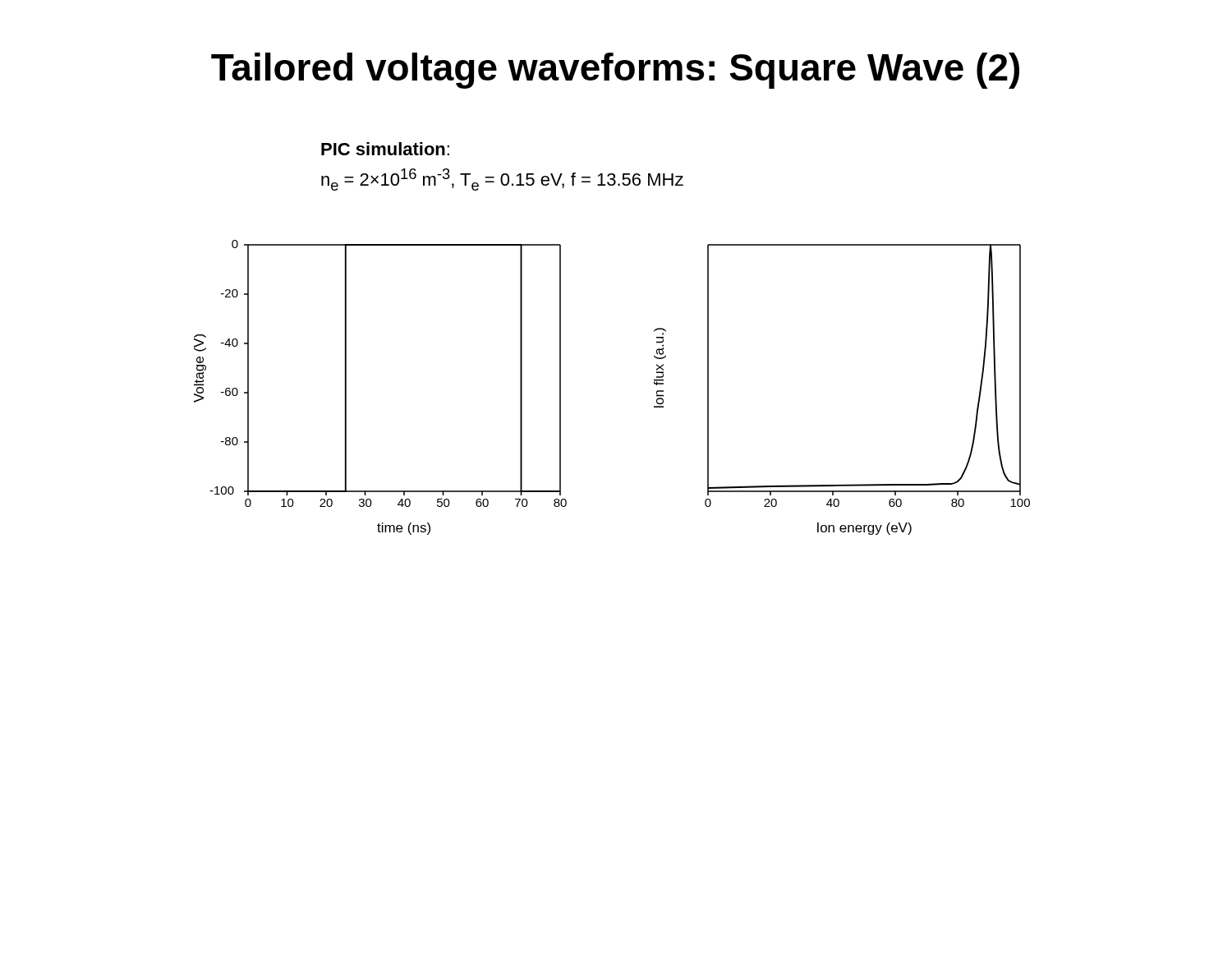Navigate to the region starting "PIC simulation: ne = 2×1016 m-3, Te"

click(x=502, y=166)
